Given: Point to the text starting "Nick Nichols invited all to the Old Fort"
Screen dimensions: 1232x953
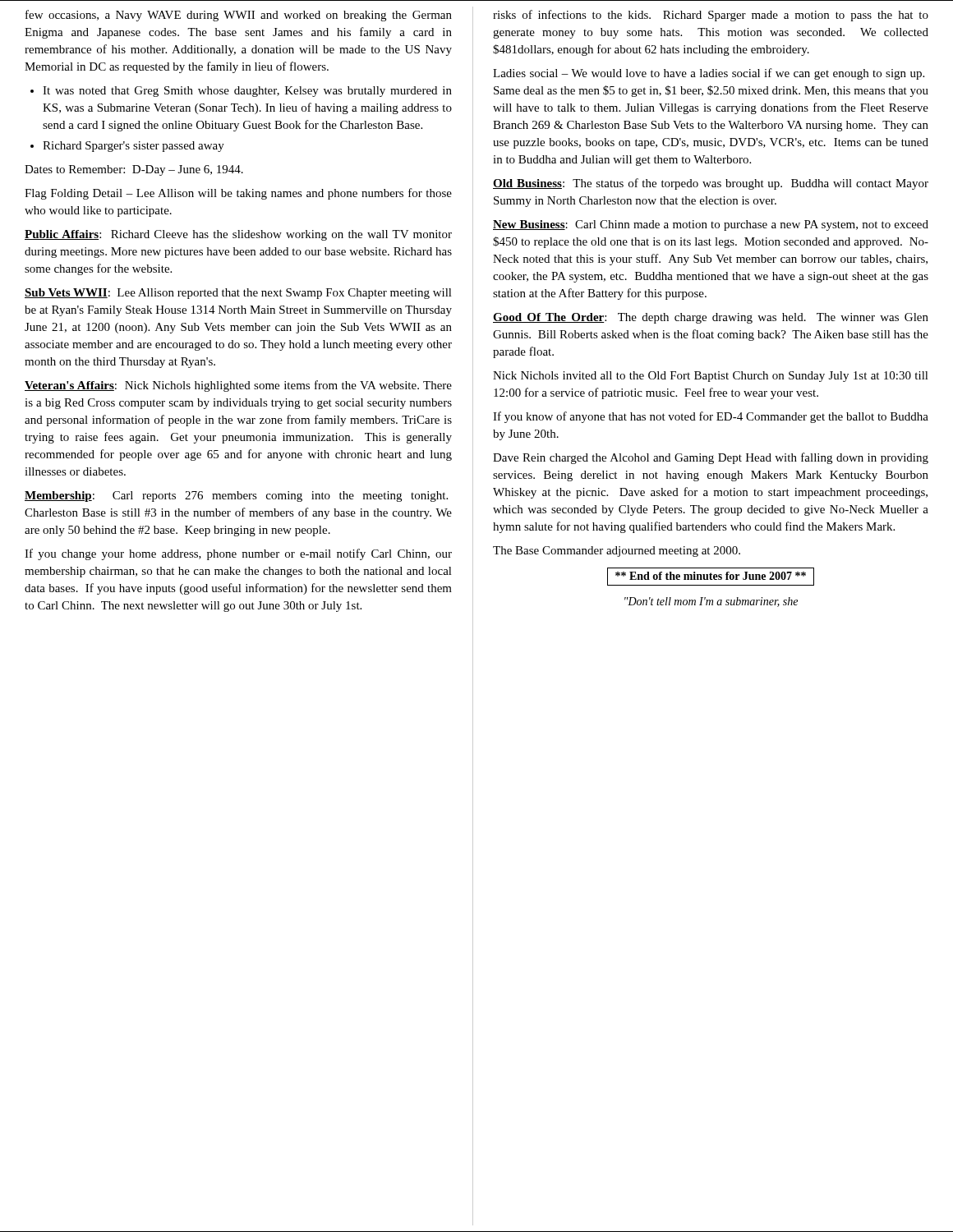Looking at the screenshot, I should tap(711, 384).
